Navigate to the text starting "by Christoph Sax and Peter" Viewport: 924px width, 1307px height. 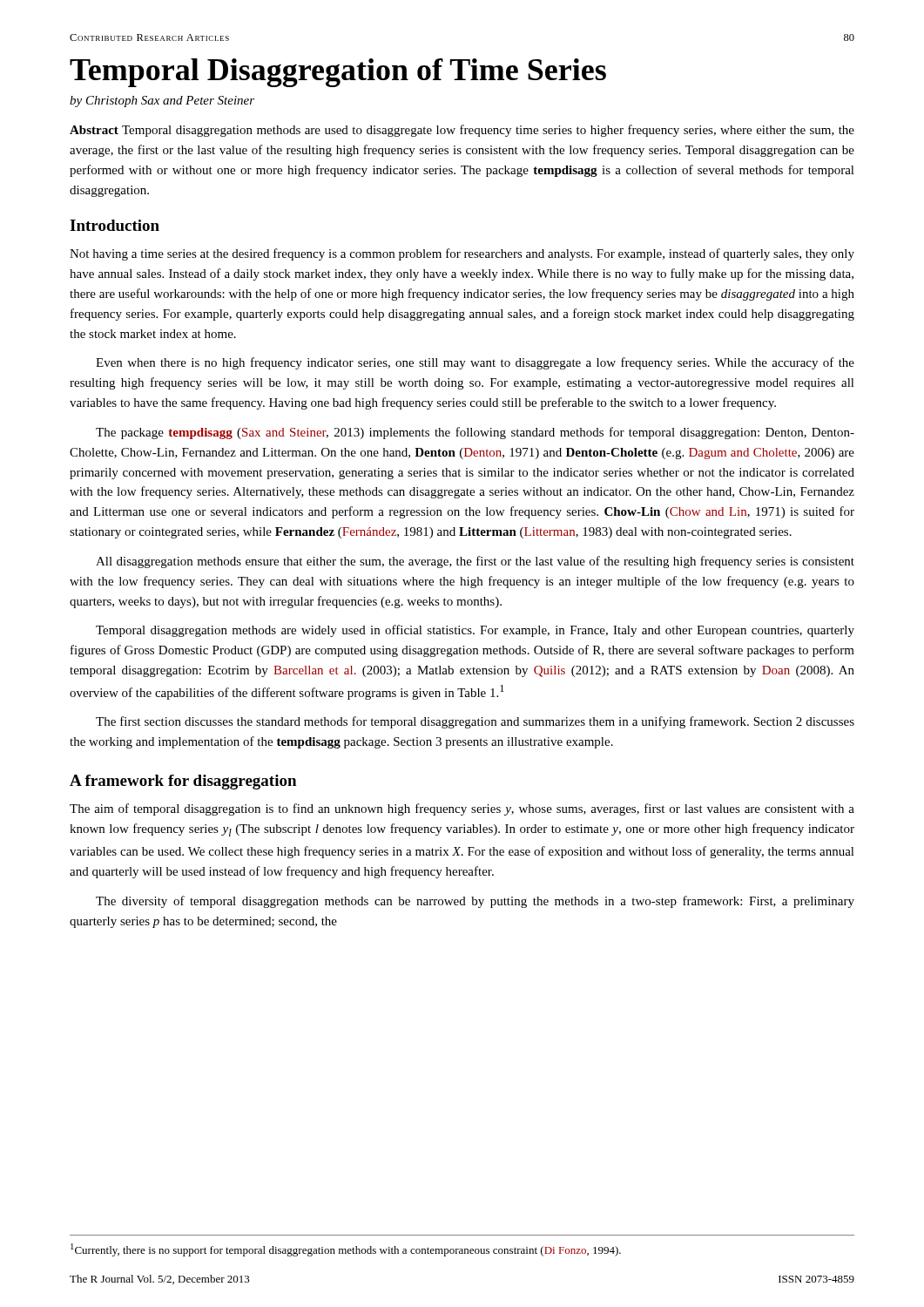pyautogui.click(x=162, y=101)
